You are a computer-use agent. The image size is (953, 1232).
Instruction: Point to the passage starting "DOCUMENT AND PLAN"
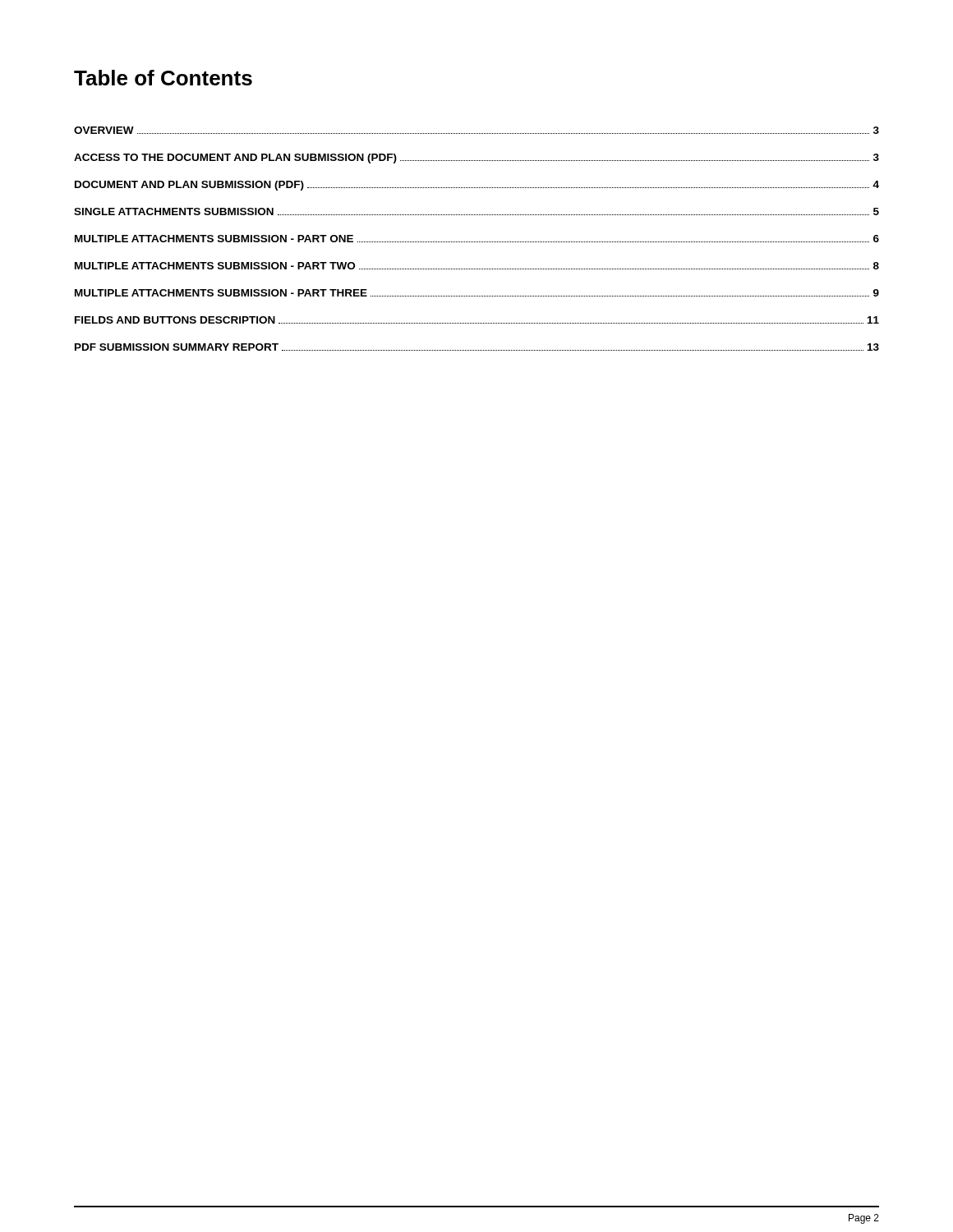coord(476,184)
